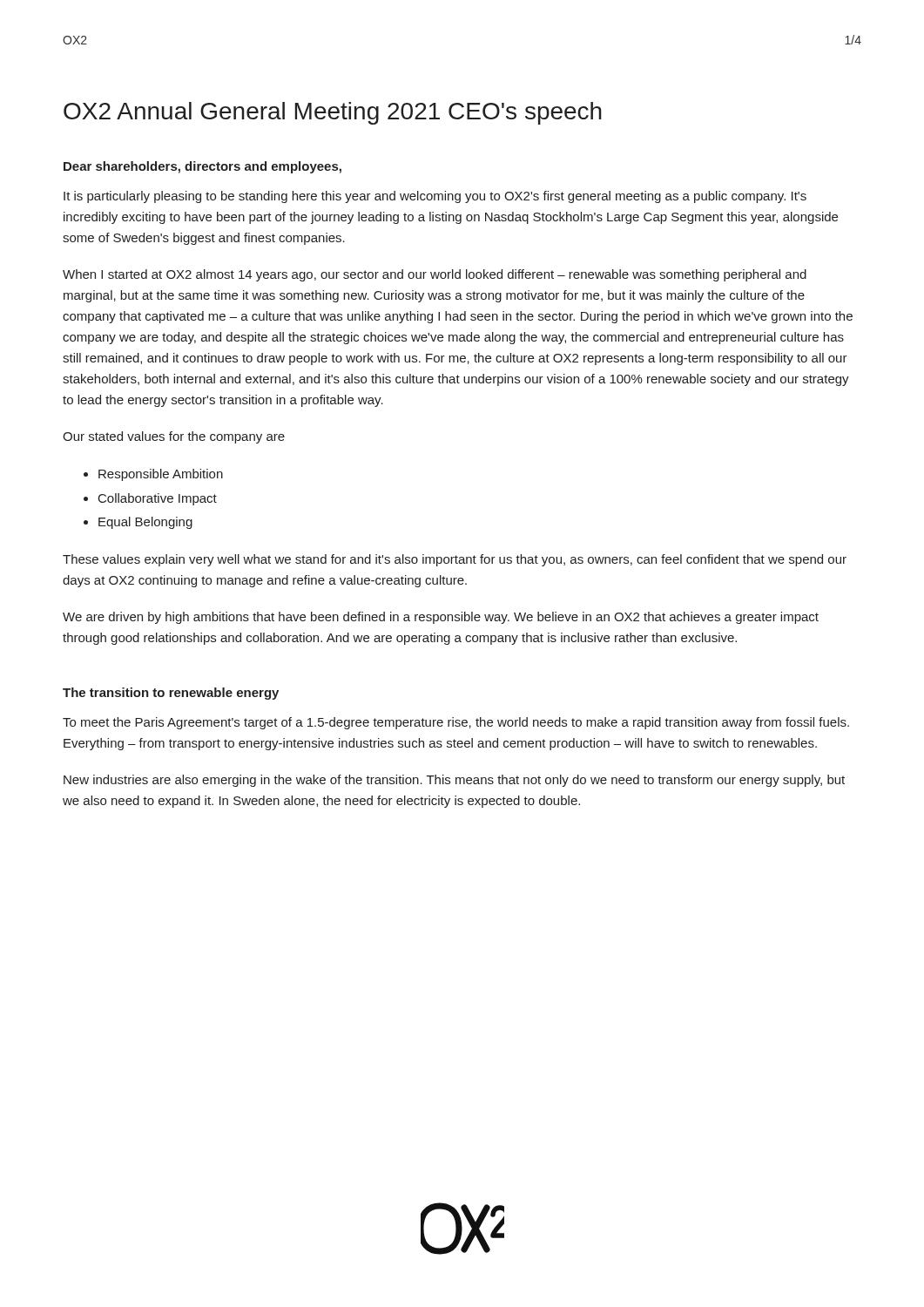The width and height of the screenshot is (924, 1307).
Task: Find the block starting "OX2 Annual General Meeting"
Action: [333, 111]
